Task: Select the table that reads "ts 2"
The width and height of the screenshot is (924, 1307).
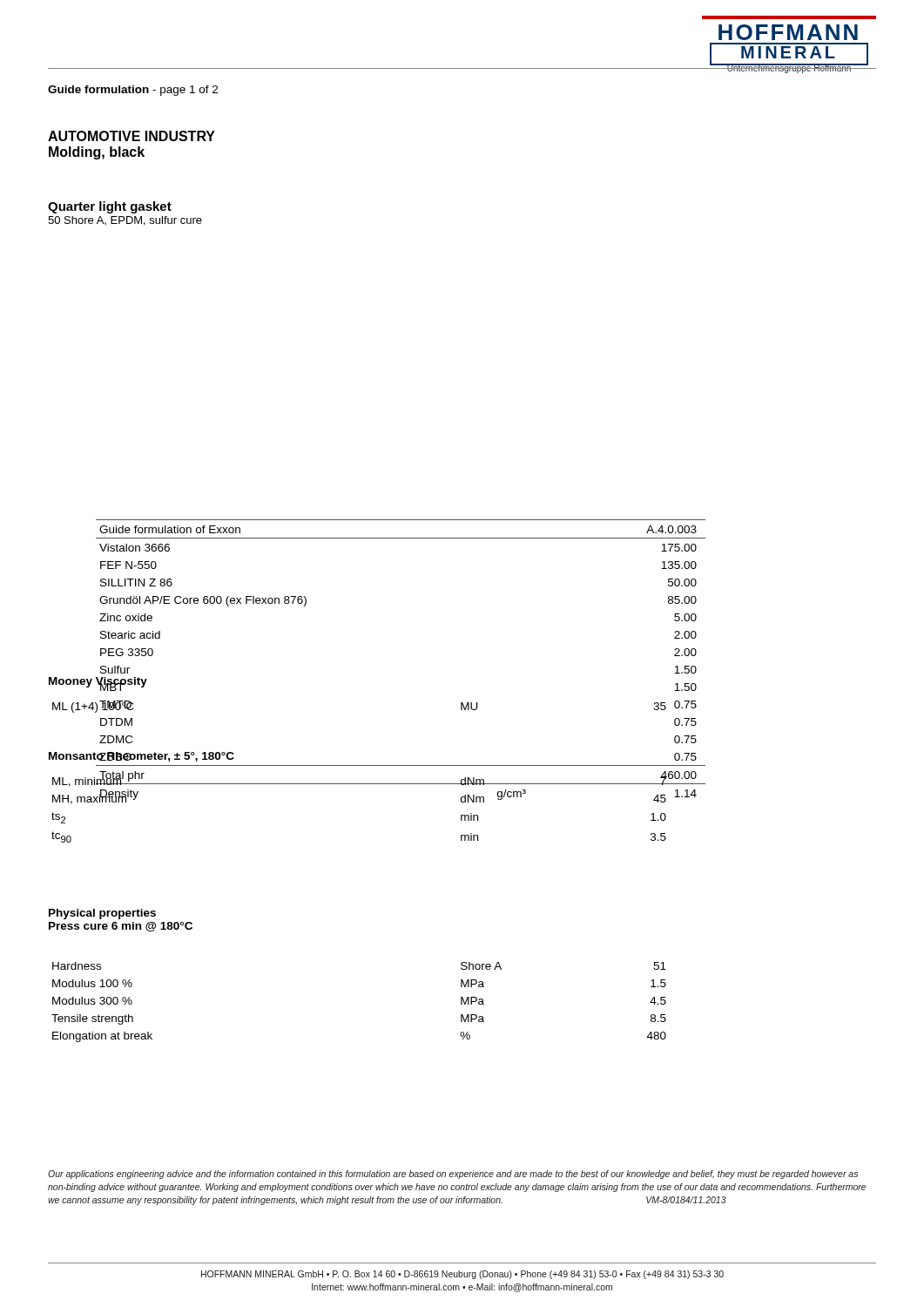Action: (x=361, y=809)
